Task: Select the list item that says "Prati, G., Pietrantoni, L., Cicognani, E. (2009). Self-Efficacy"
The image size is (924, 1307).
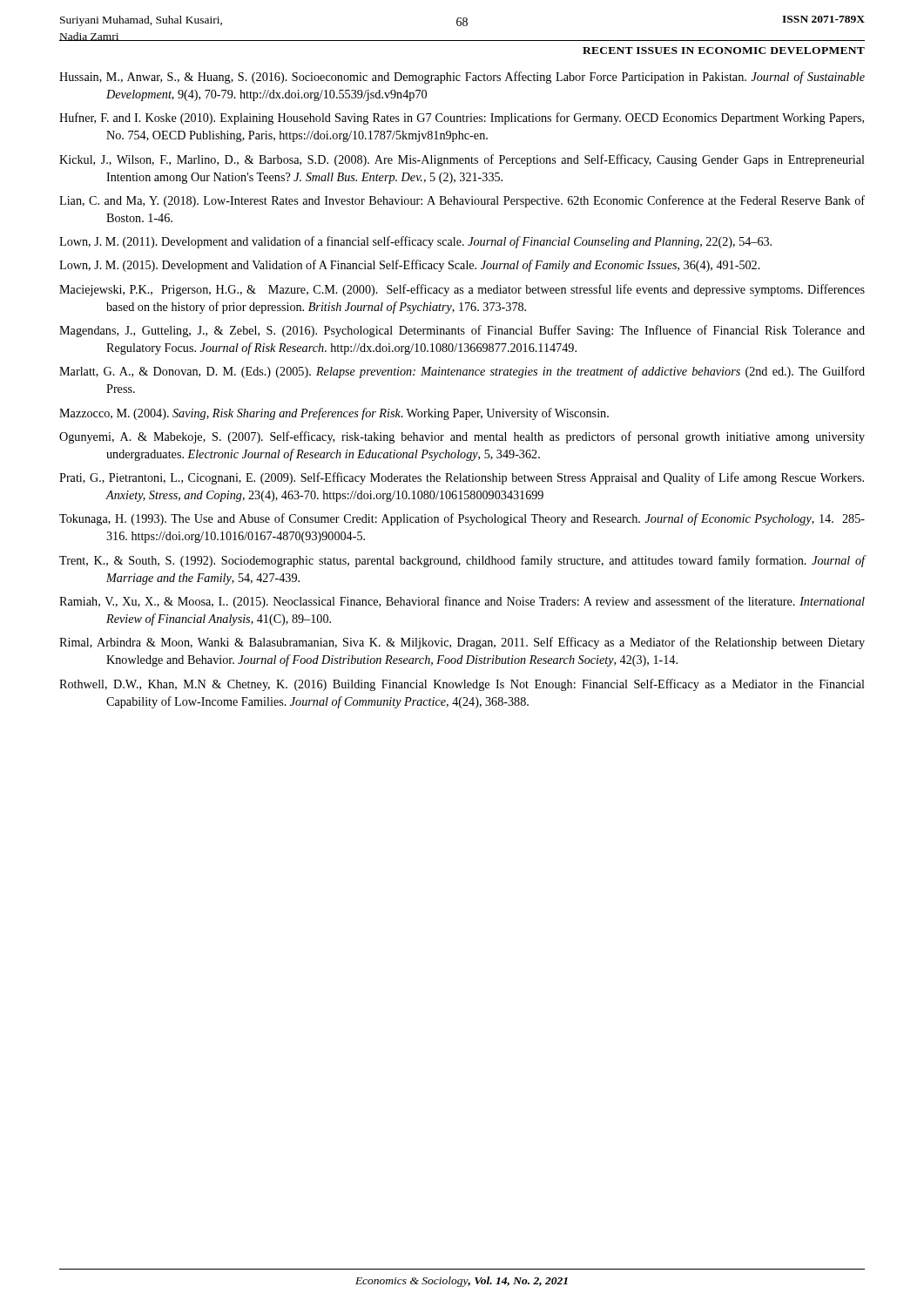Action: (x=462, y=486)
